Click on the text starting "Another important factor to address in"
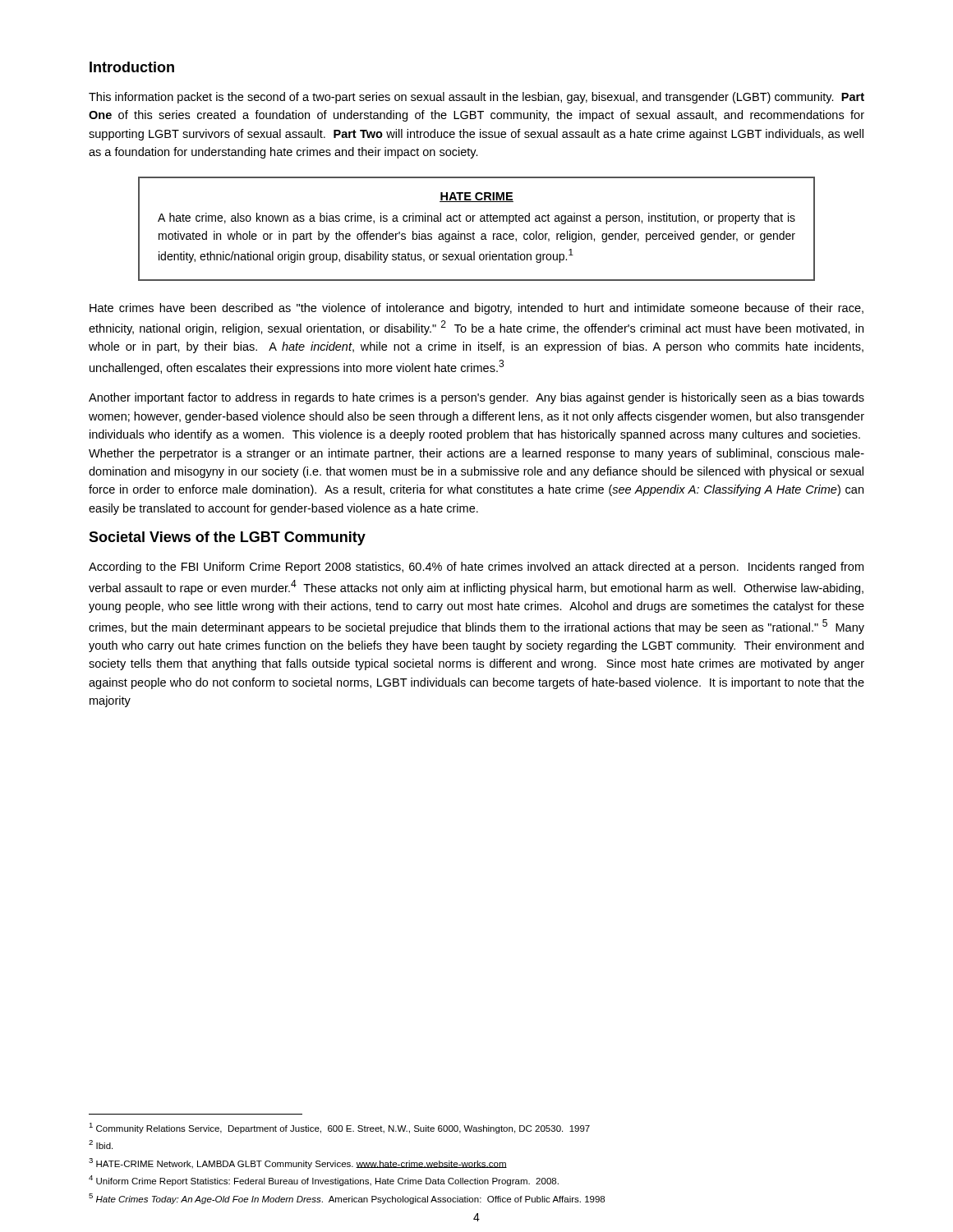This screenshot has height=1232, width=953. click(476, 453)
